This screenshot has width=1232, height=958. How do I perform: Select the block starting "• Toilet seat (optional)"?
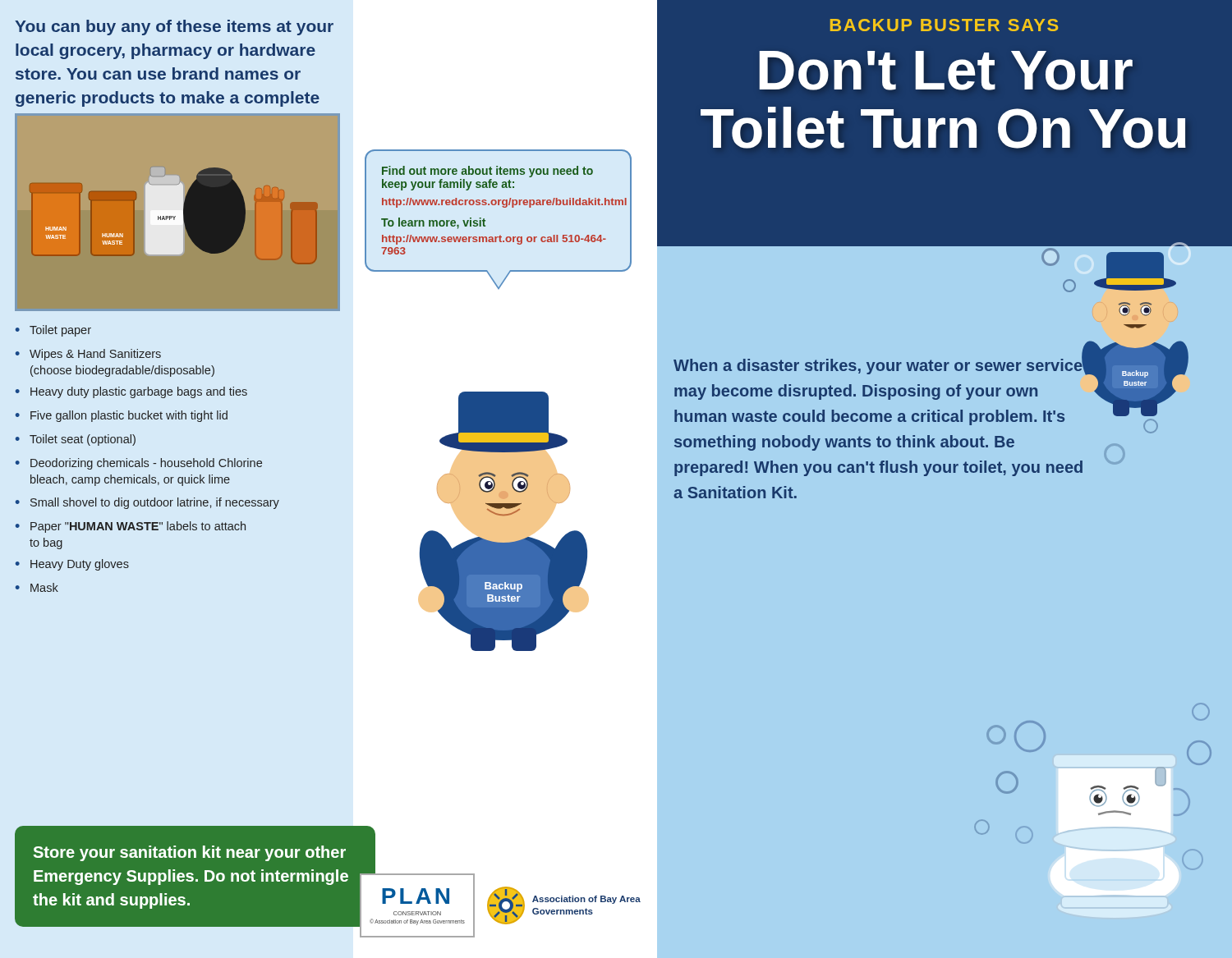click(76, 440)
